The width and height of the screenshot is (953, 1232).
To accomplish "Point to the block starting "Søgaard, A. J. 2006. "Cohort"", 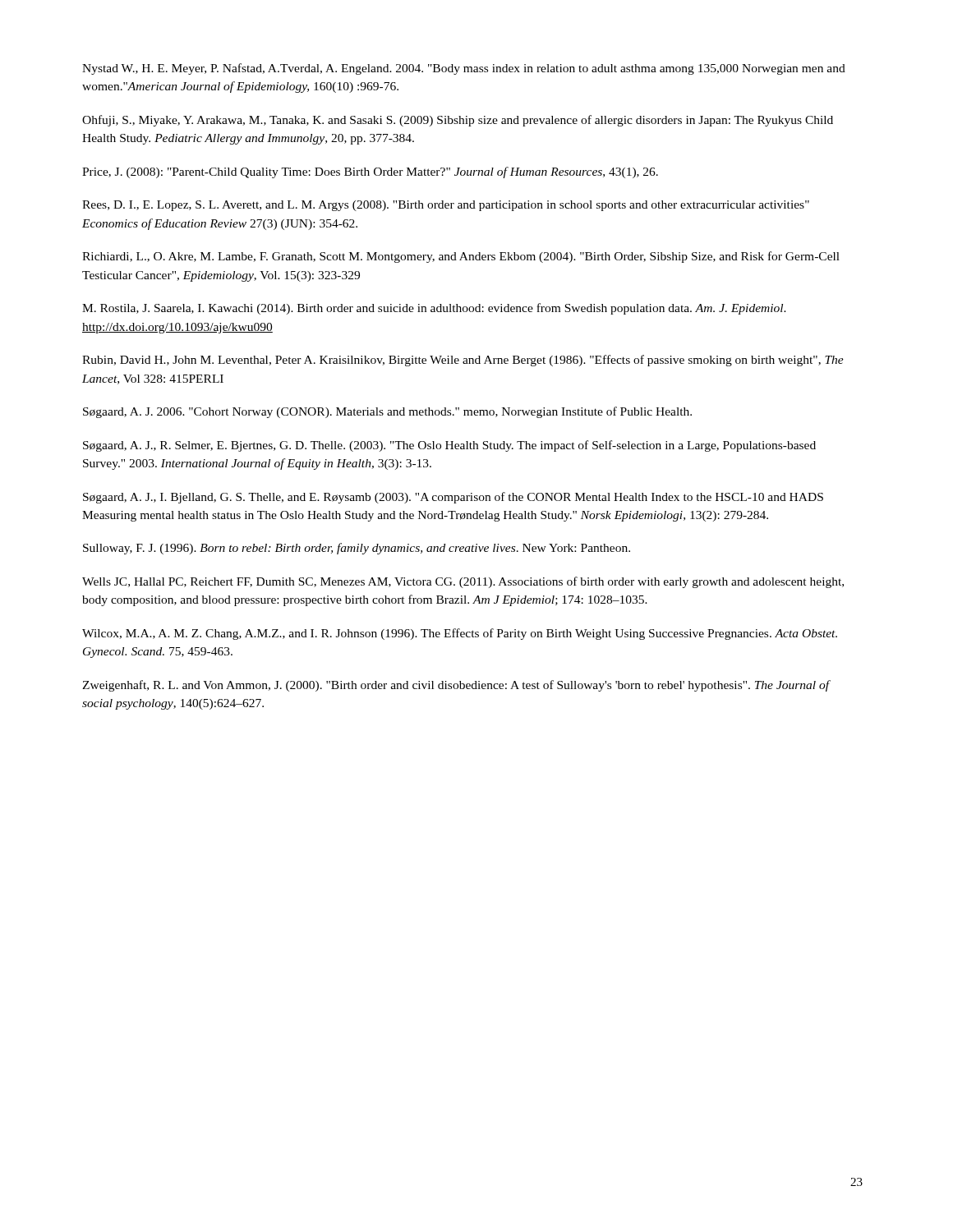I will [387, 411].
